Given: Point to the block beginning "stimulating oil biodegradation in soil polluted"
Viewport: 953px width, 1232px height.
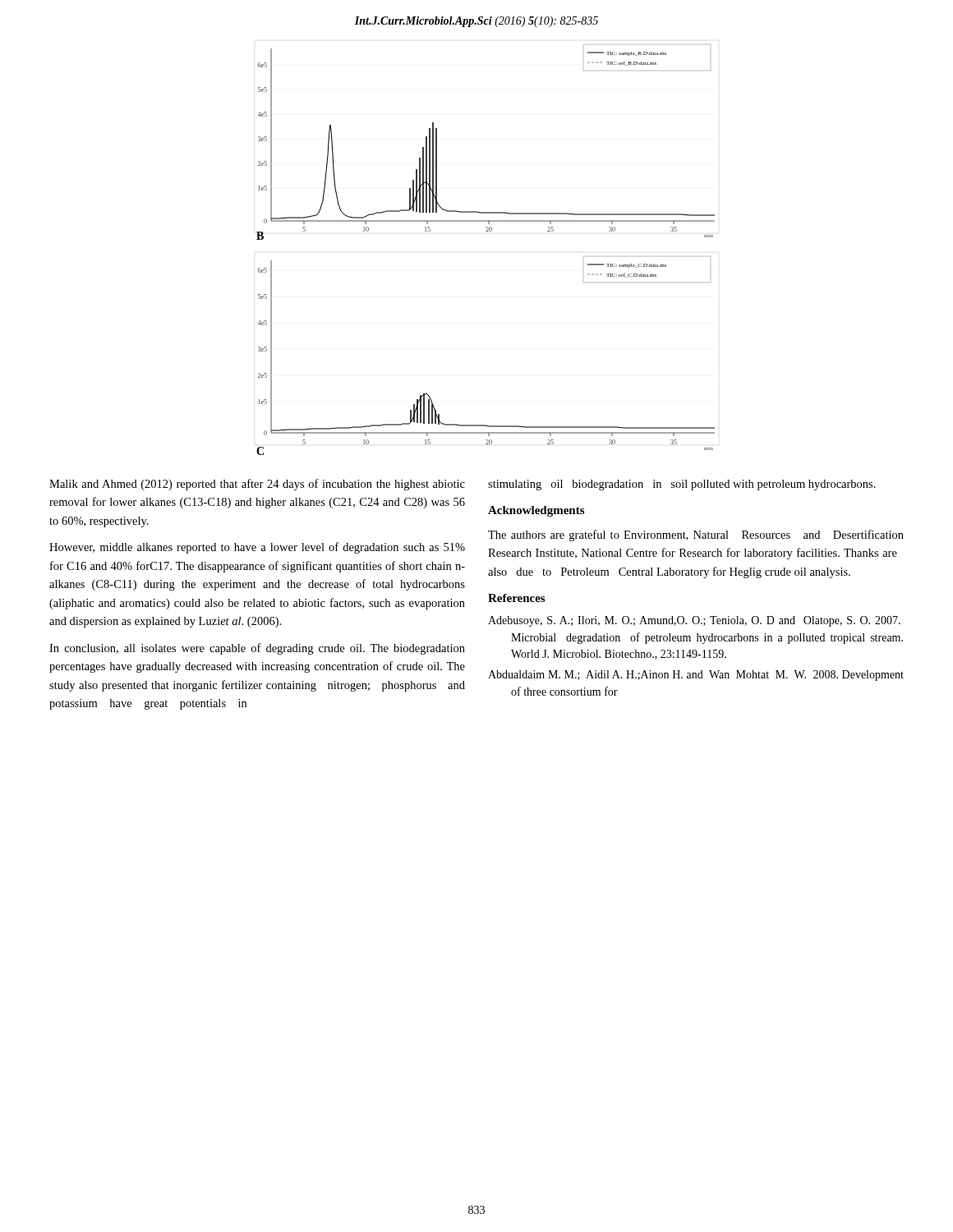Looking at the screenshot, I should coord(682,484).
